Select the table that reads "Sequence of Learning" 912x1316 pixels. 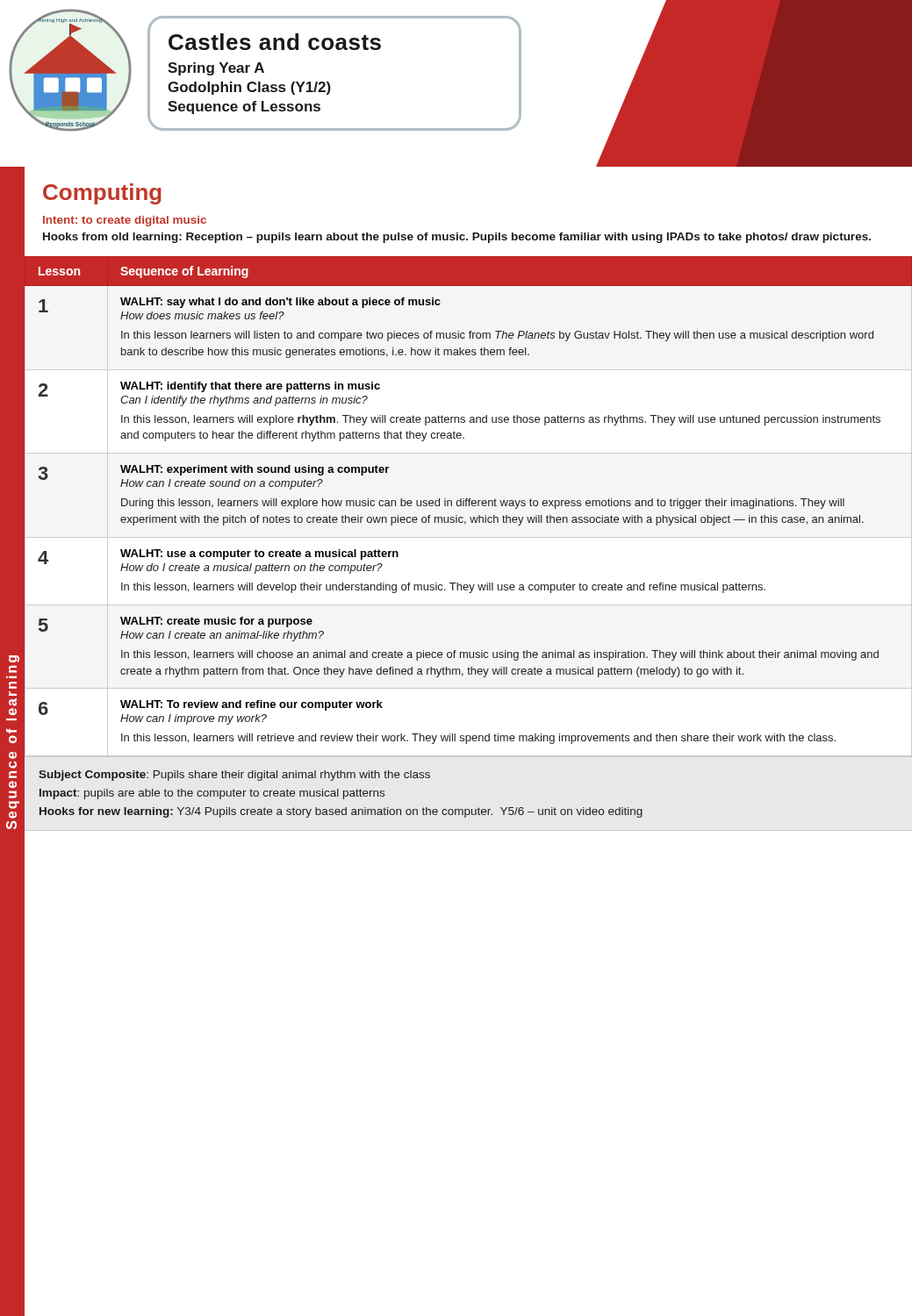468,506
